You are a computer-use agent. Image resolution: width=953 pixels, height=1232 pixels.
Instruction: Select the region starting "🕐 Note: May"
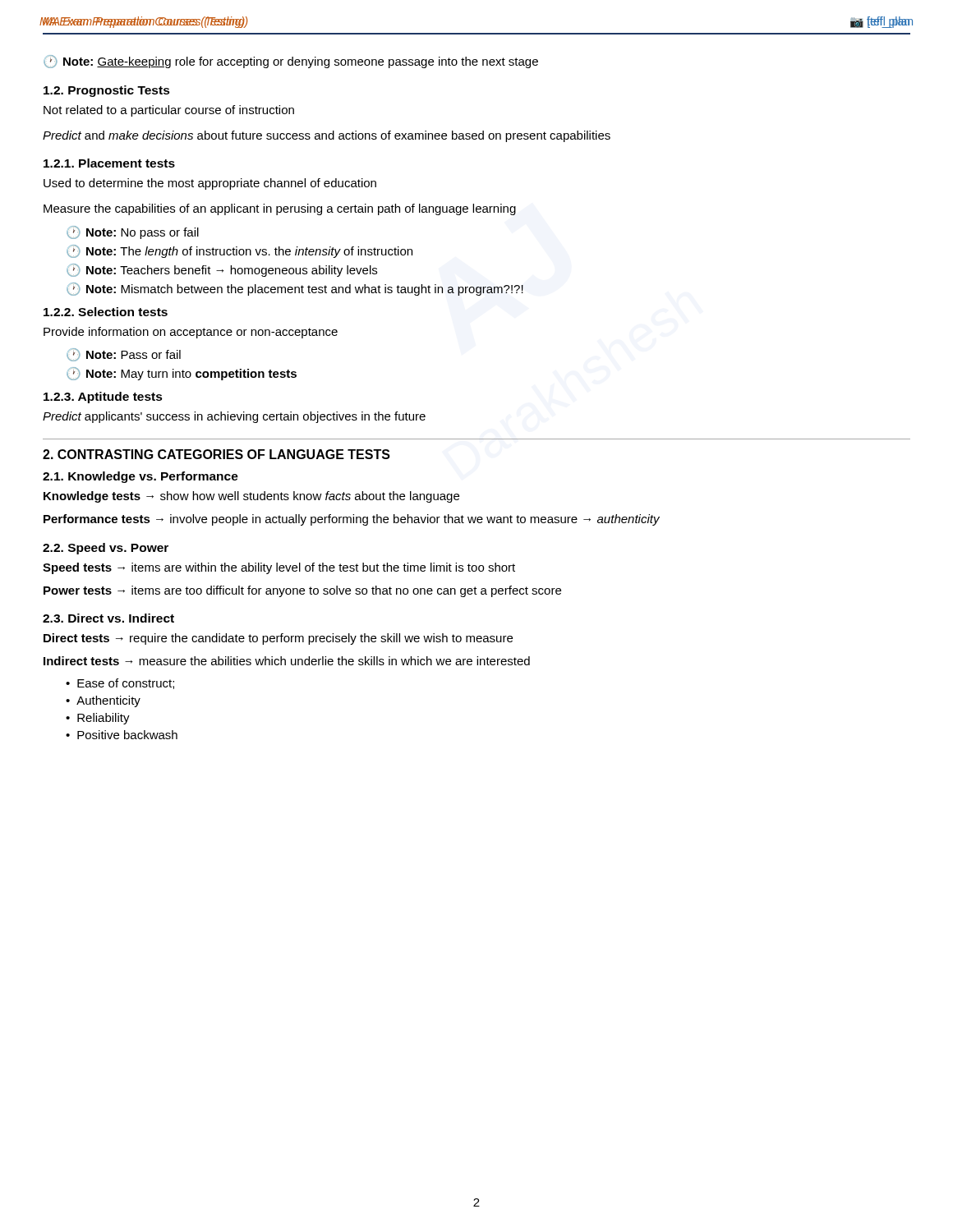[x=181, y=374]
